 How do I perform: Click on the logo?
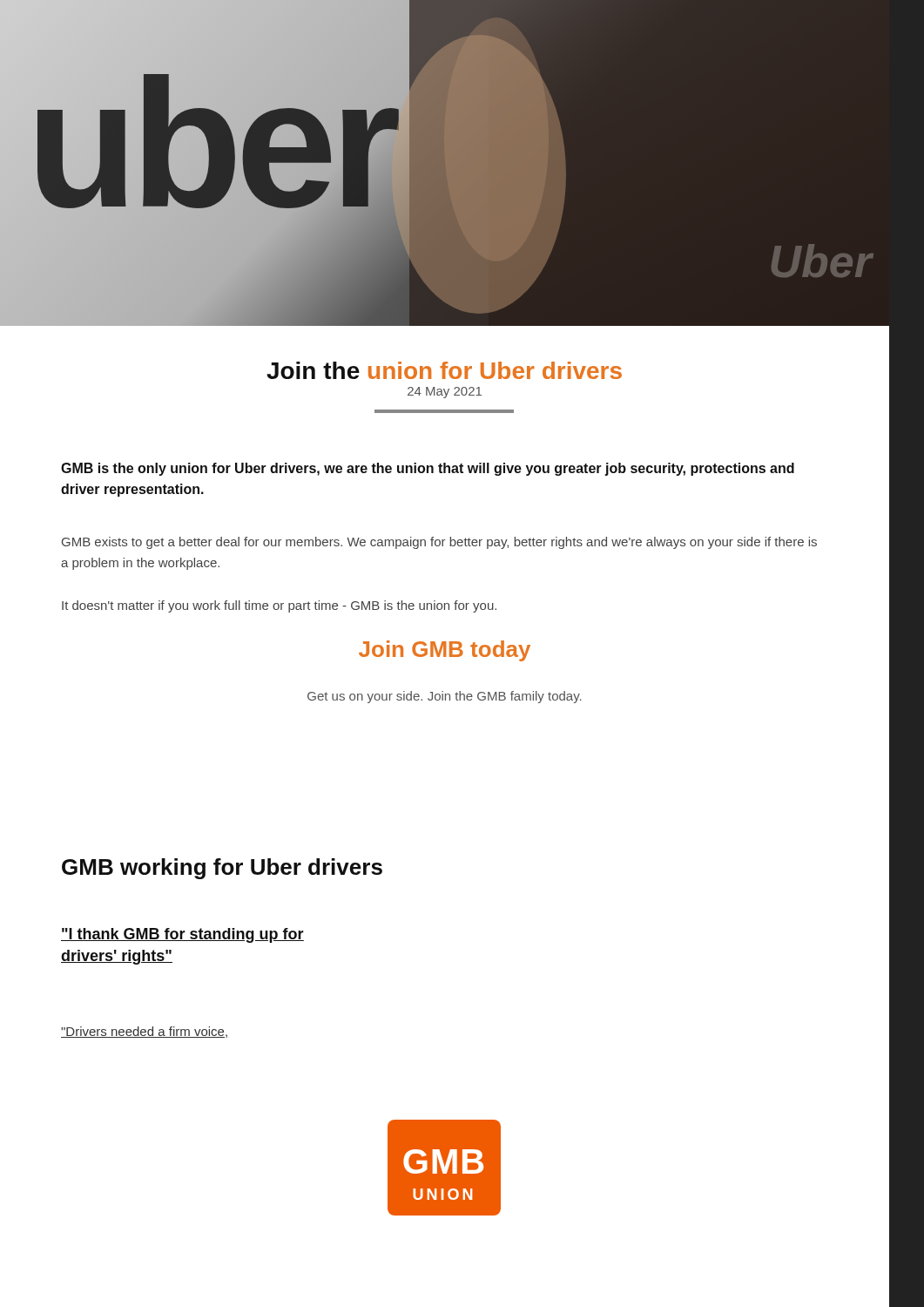[444, 1169]
